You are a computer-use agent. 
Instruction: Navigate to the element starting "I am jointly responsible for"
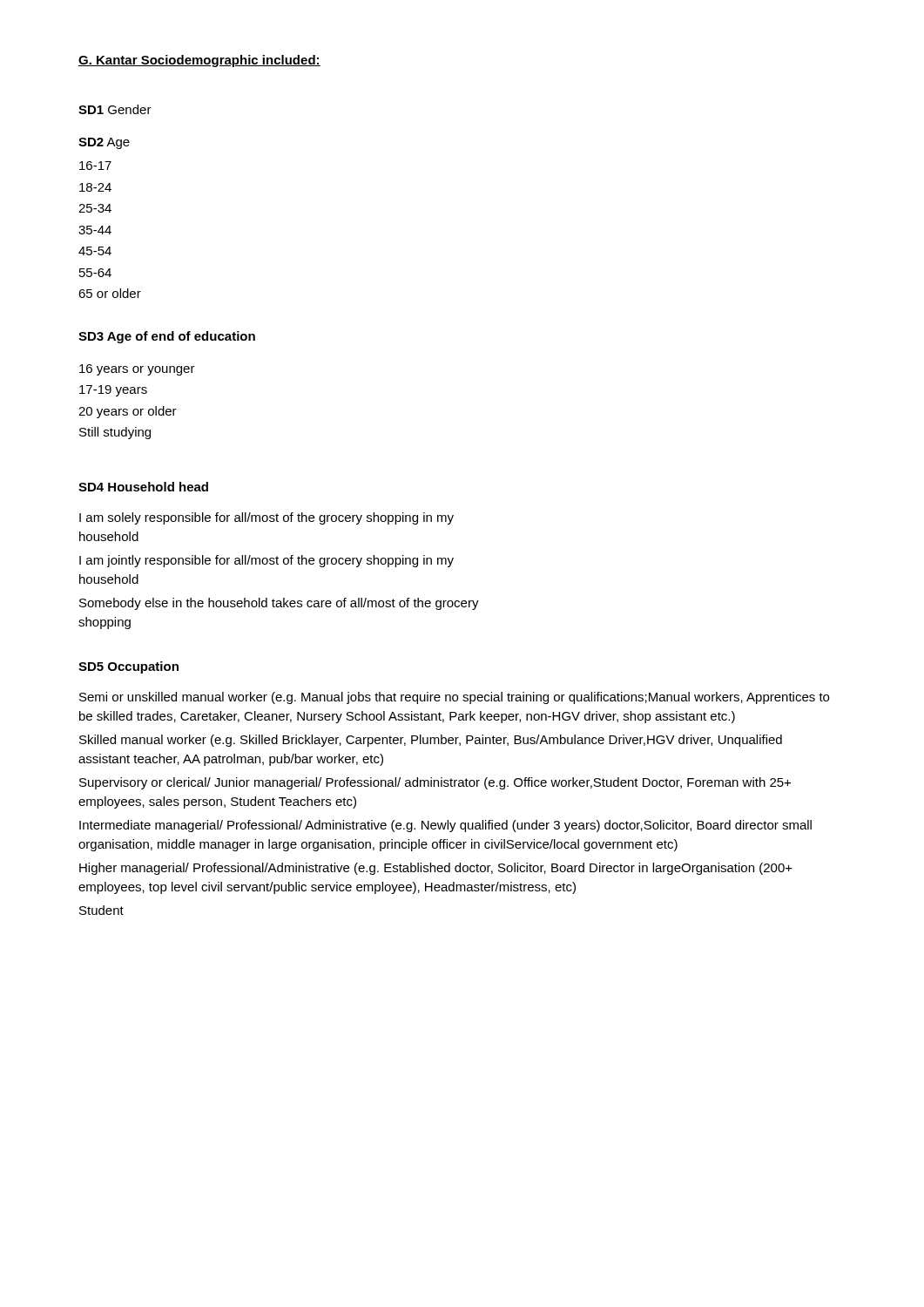point(266,569)
